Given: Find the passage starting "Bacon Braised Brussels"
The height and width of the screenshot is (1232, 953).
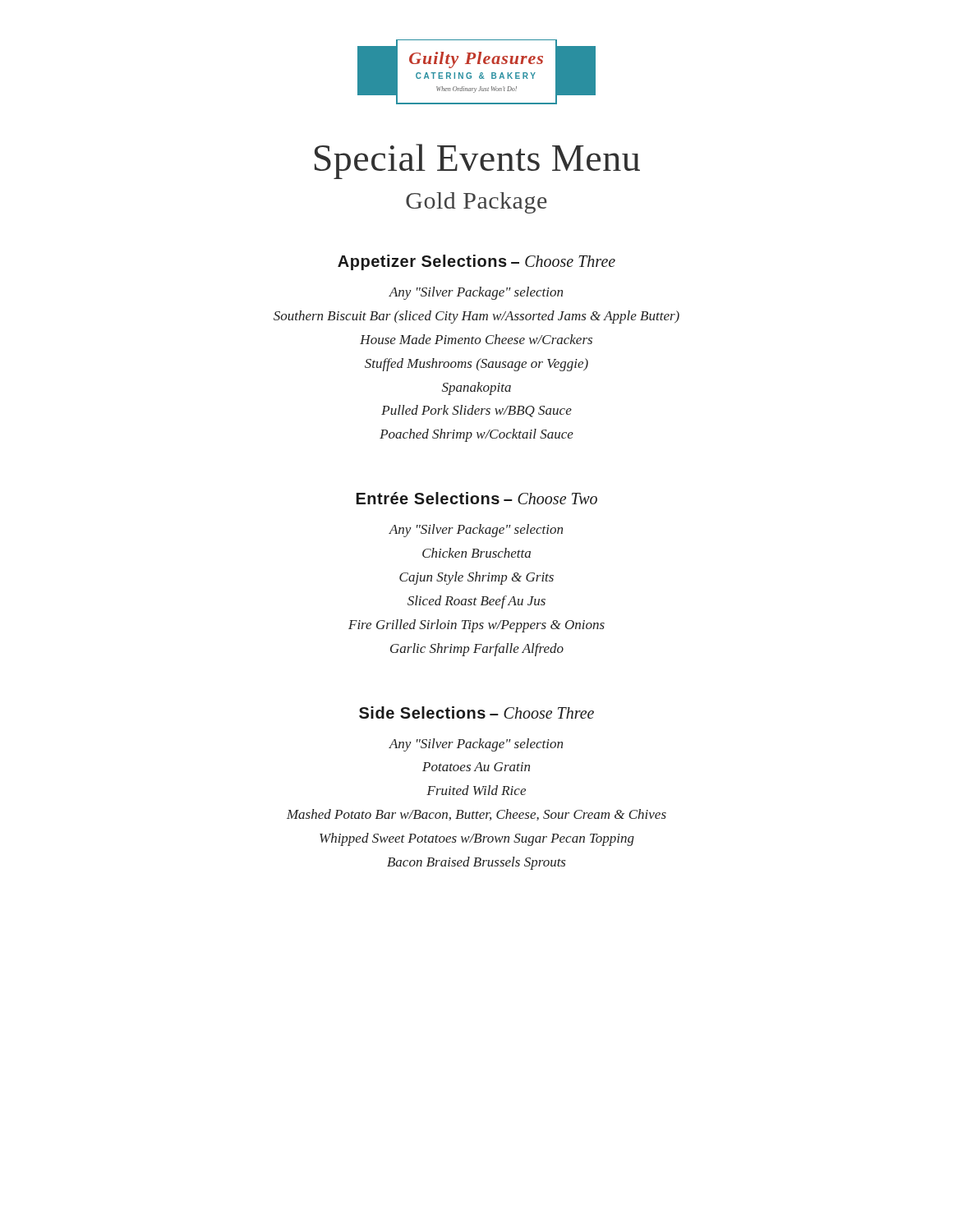Looking at the screenshot, I should 476,862.
